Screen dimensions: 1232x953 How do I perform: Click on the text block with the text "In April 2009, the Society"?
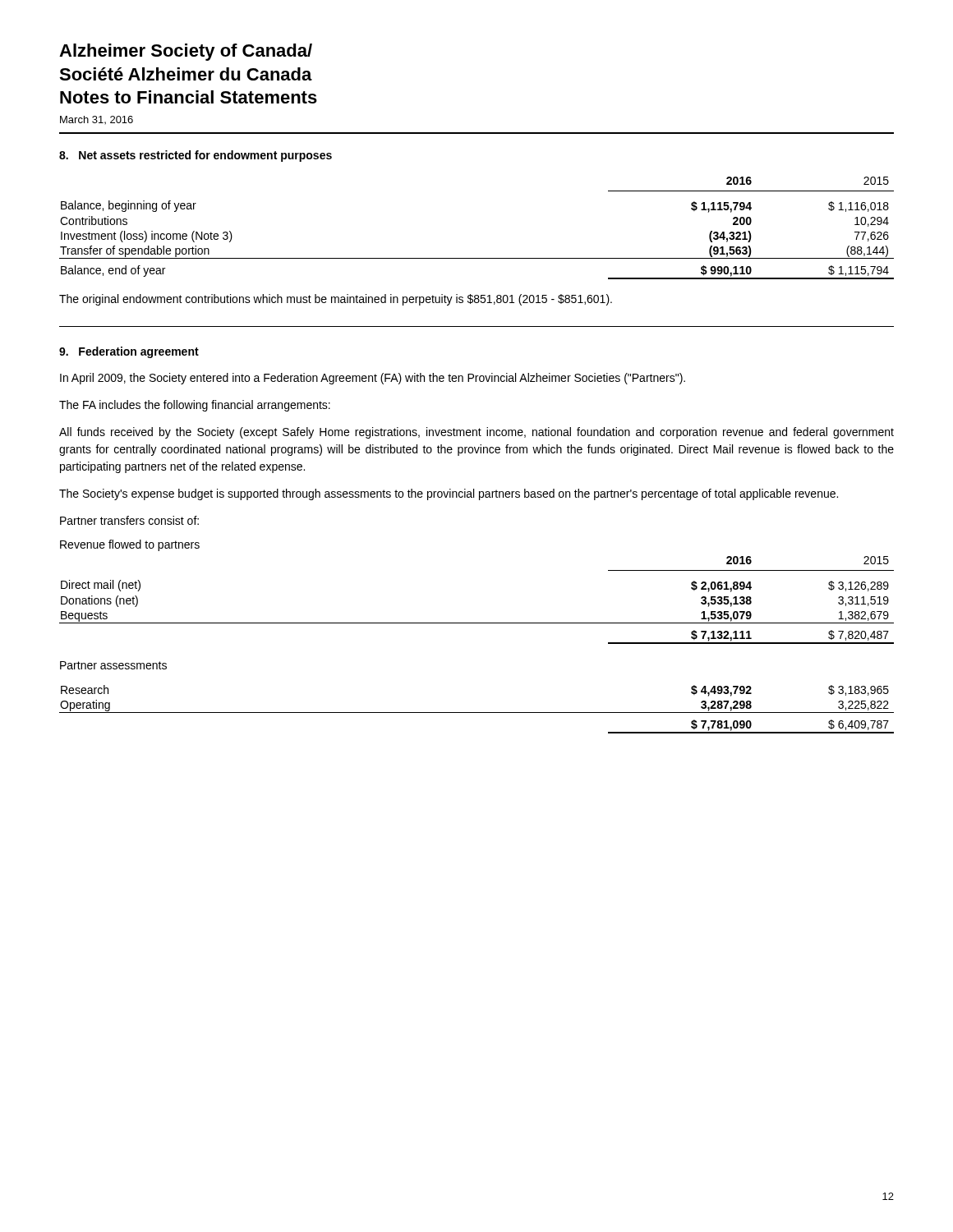(373, 378)
